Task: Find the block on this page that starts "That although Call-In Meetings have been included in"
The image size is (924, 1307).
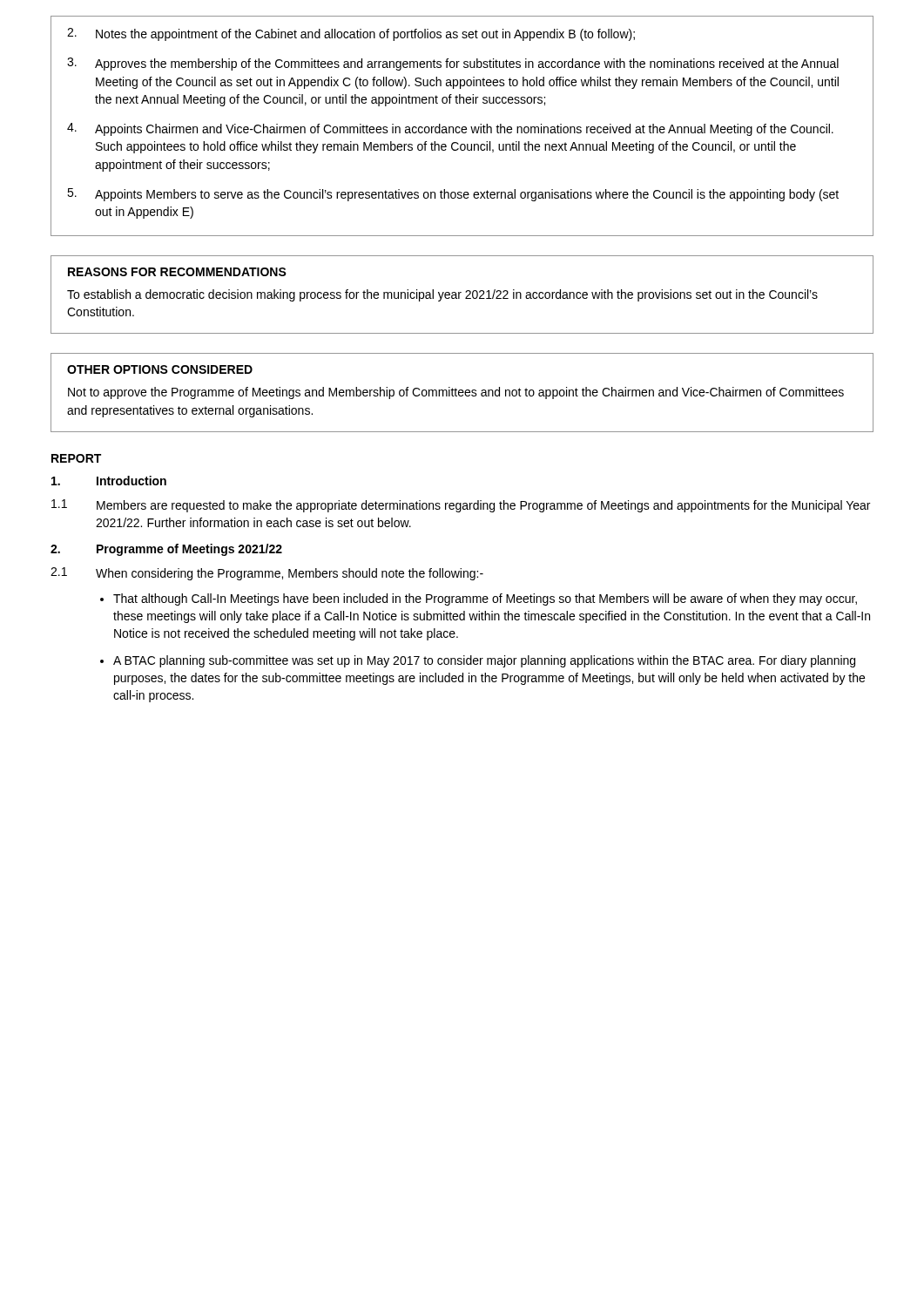Action: click(x=492, y=616)
